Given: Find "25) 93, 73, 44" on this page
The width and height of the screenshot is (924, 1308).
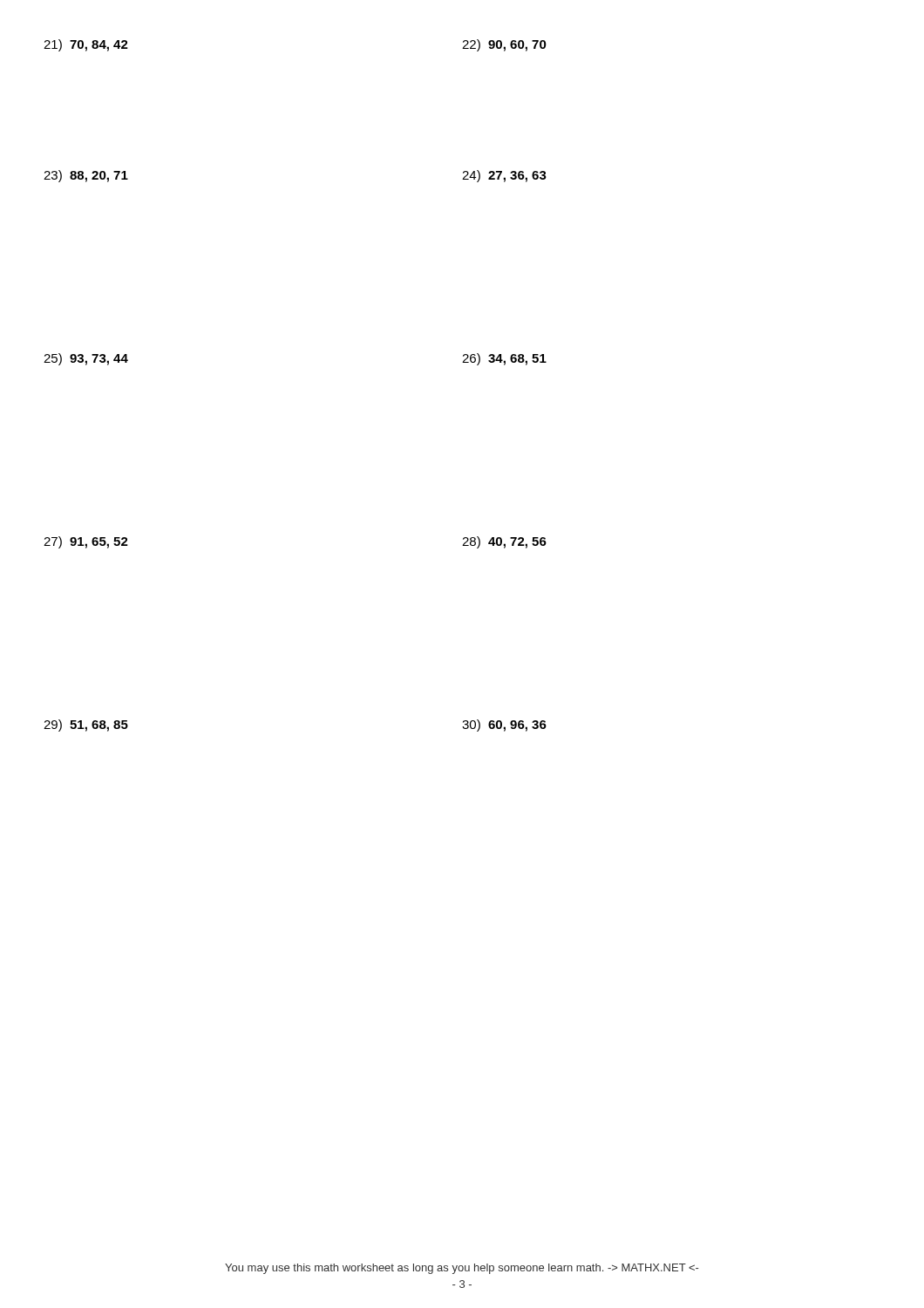Looking at the screenshot, I should pos(86,358).
